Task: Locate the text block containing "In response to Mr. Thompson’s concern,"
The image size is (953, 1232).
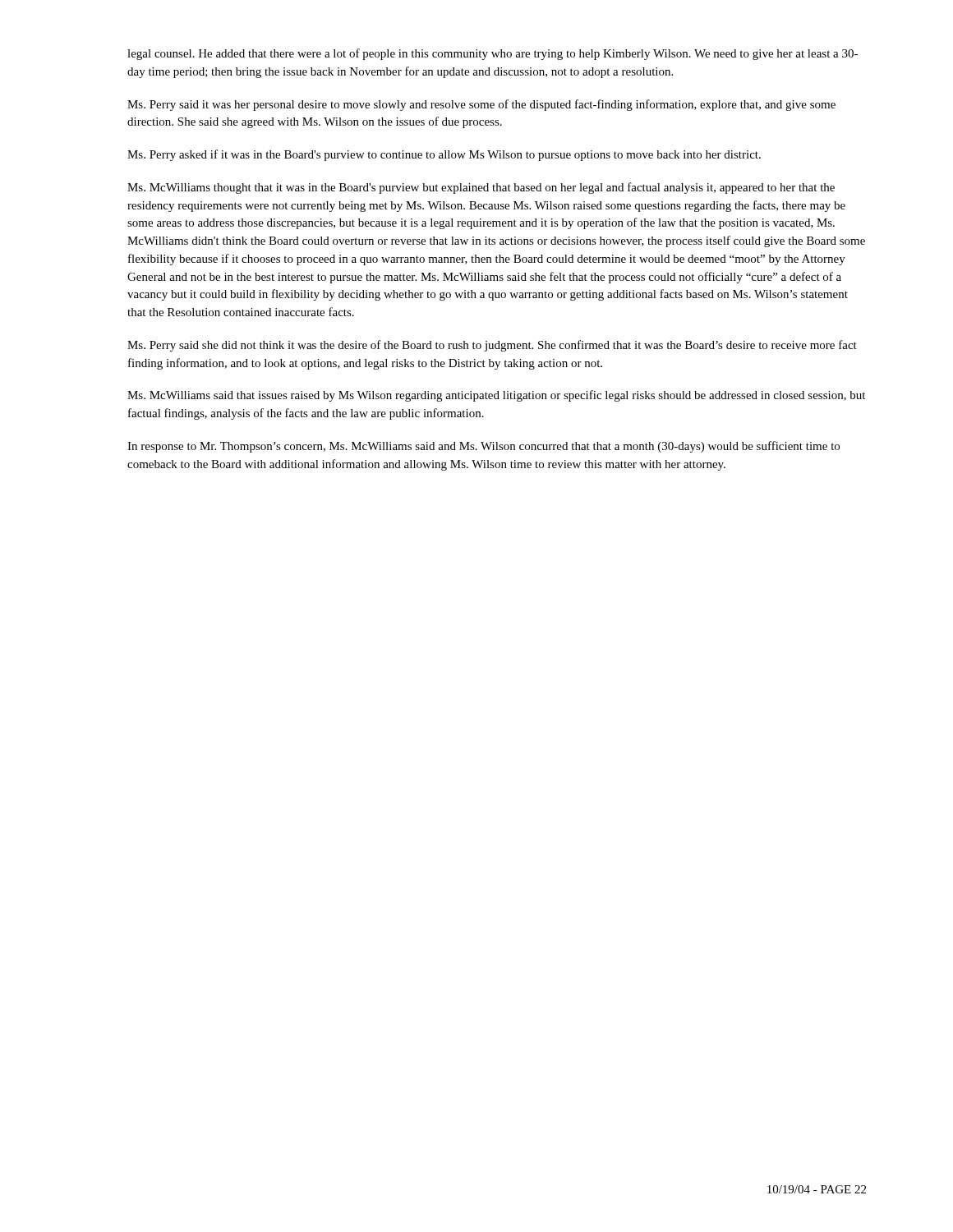Action: pyautogui.click(x=484, y=455)
